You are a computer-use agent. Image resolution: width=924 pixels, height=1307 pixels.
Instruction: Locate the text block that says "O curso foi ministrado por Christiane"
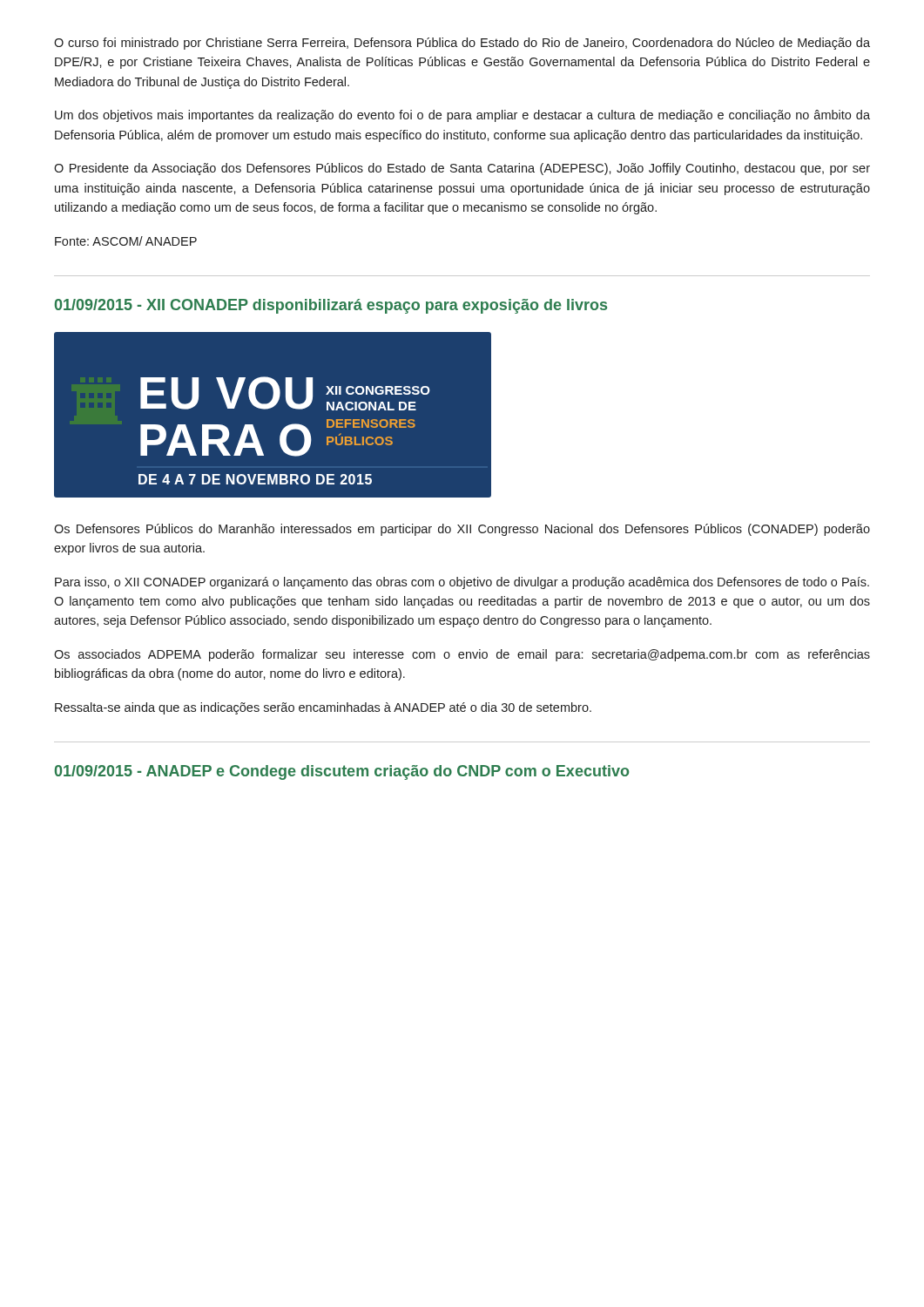click(462, 62)
